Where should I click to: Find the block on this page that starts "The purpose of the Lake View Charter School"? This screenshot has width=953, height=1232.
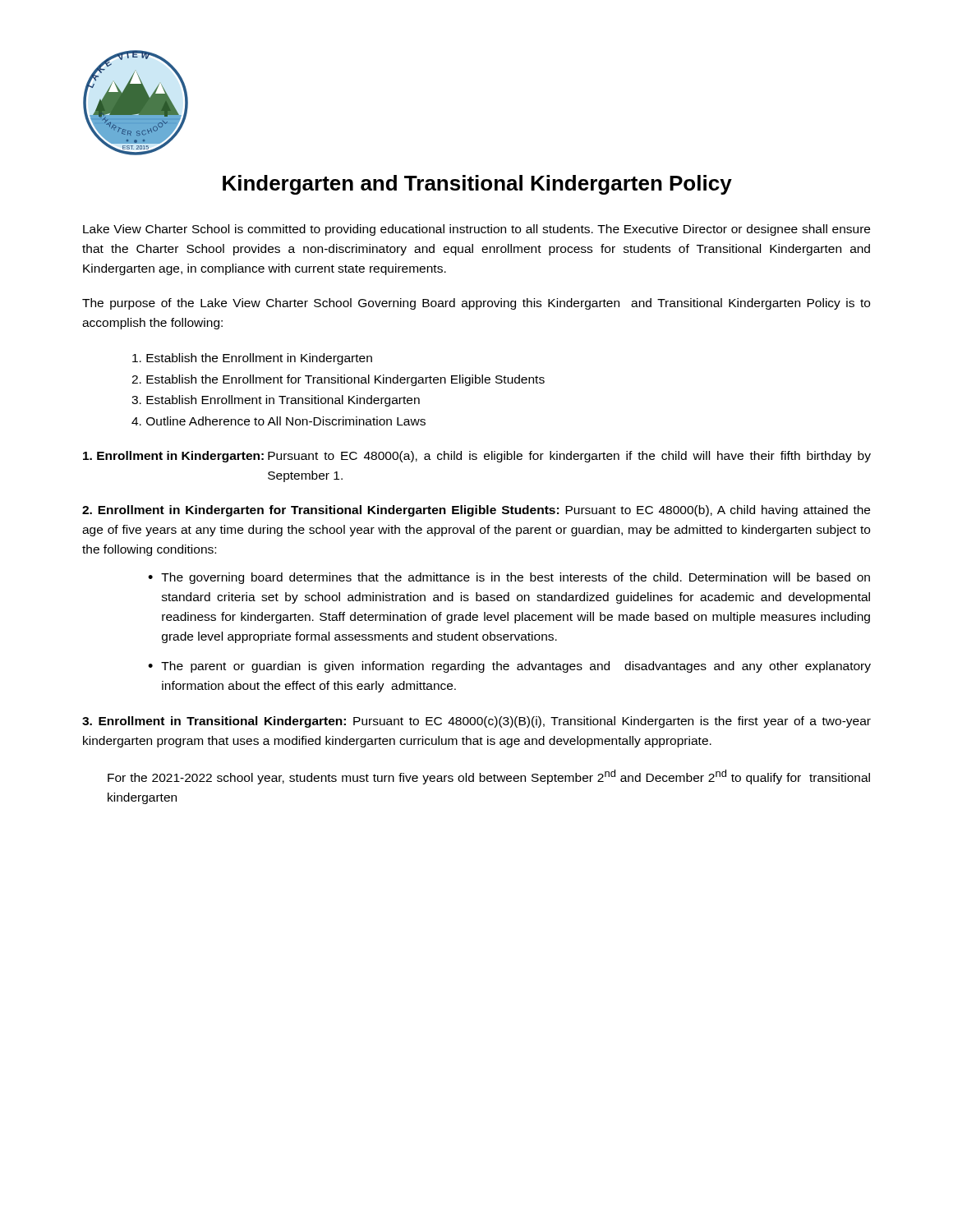point(476,313)
